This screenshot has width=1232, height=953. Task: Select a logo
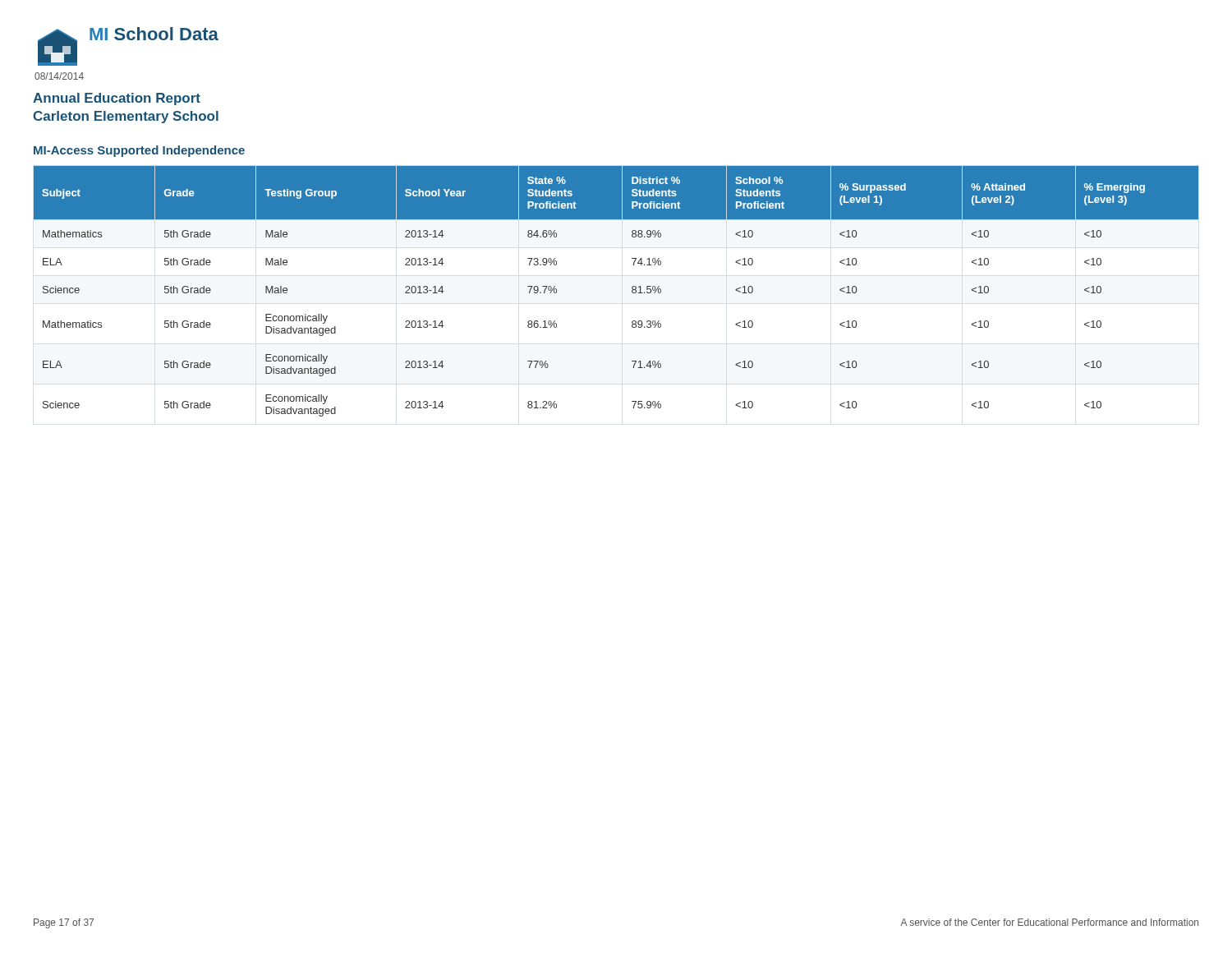616,47
